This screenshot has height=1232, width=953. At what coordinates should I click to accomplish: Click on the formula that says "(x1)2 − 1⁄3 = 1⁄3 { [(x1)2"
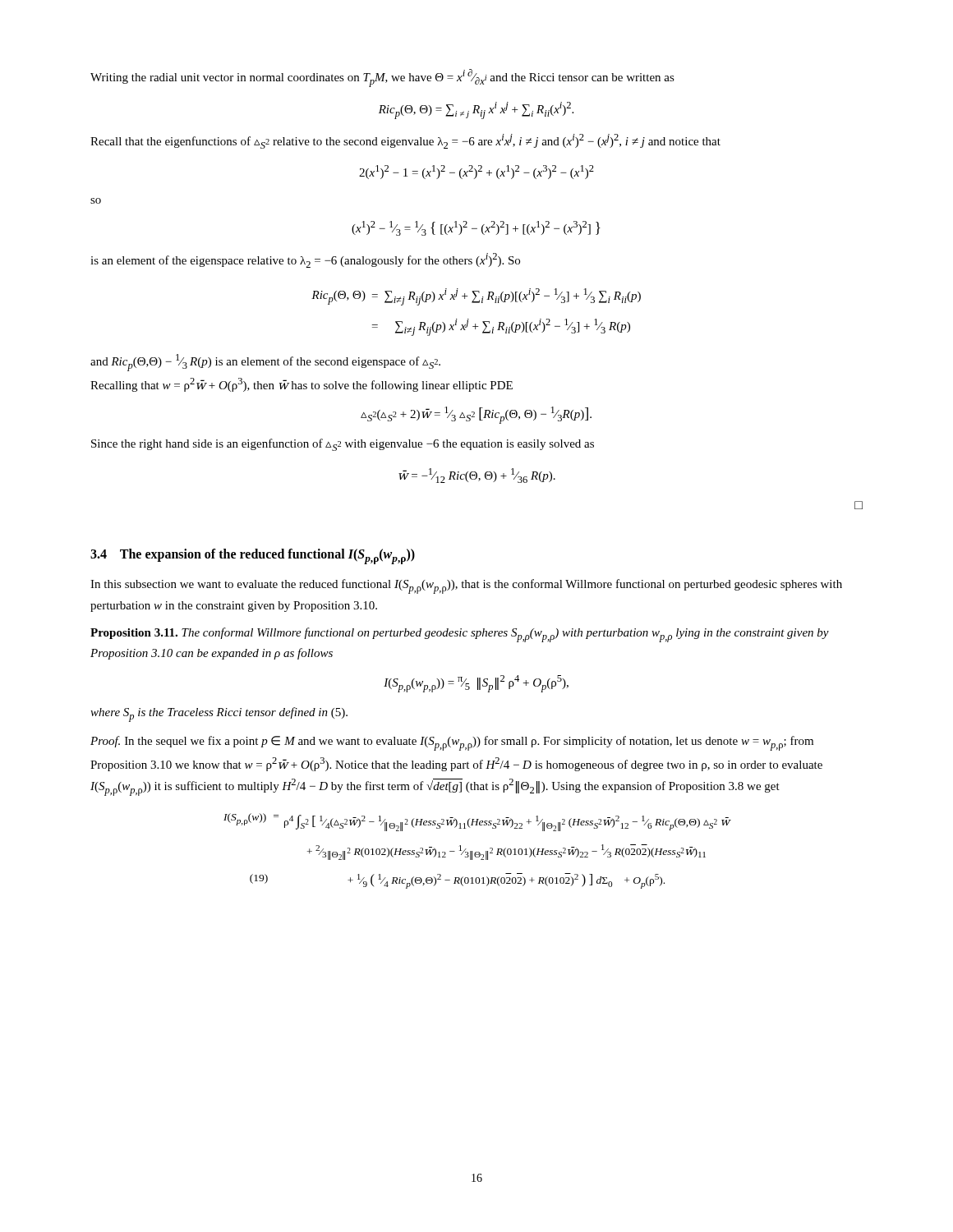click(x=476, y=229)
